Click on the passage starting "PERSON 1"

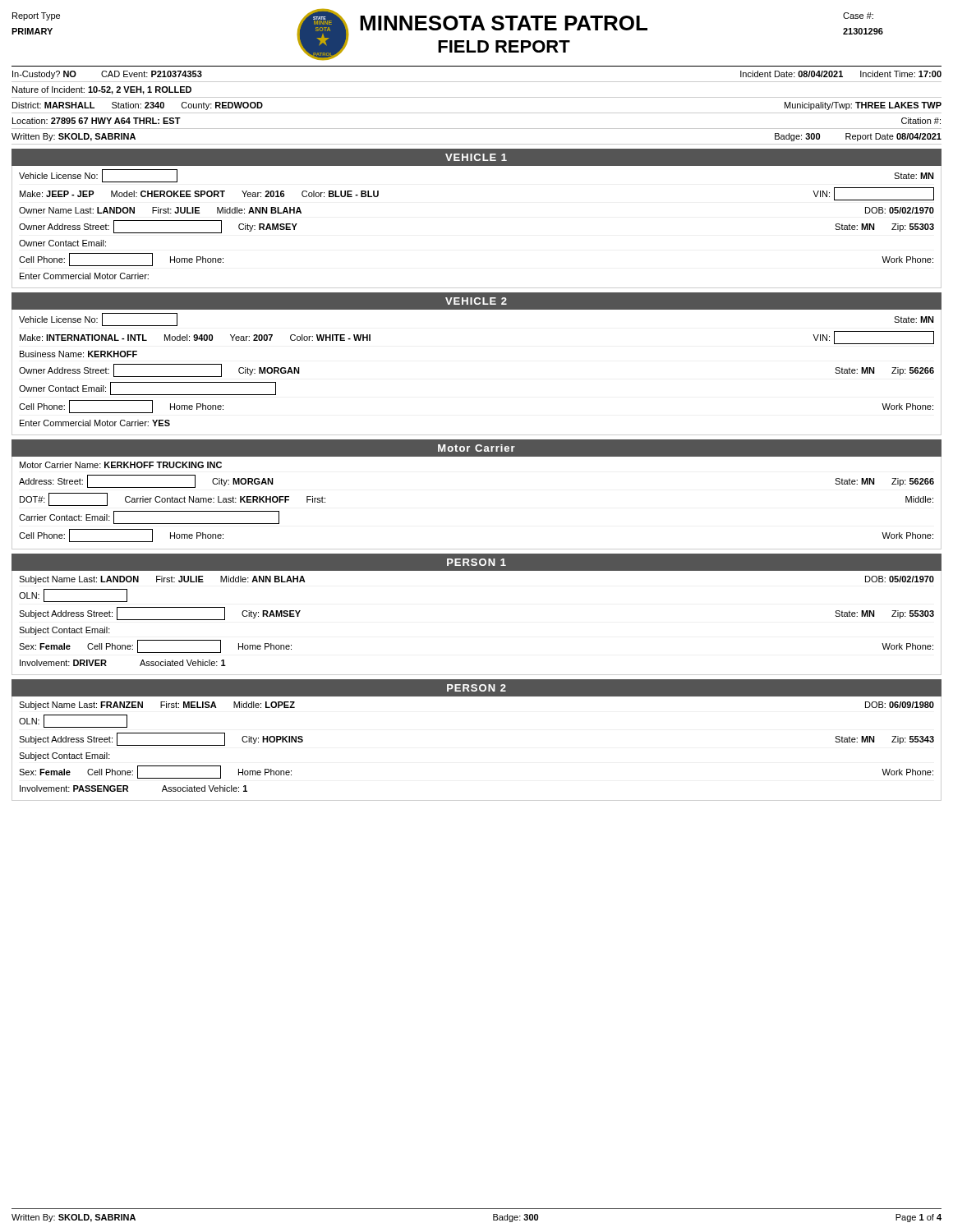[x=476, y=562]
